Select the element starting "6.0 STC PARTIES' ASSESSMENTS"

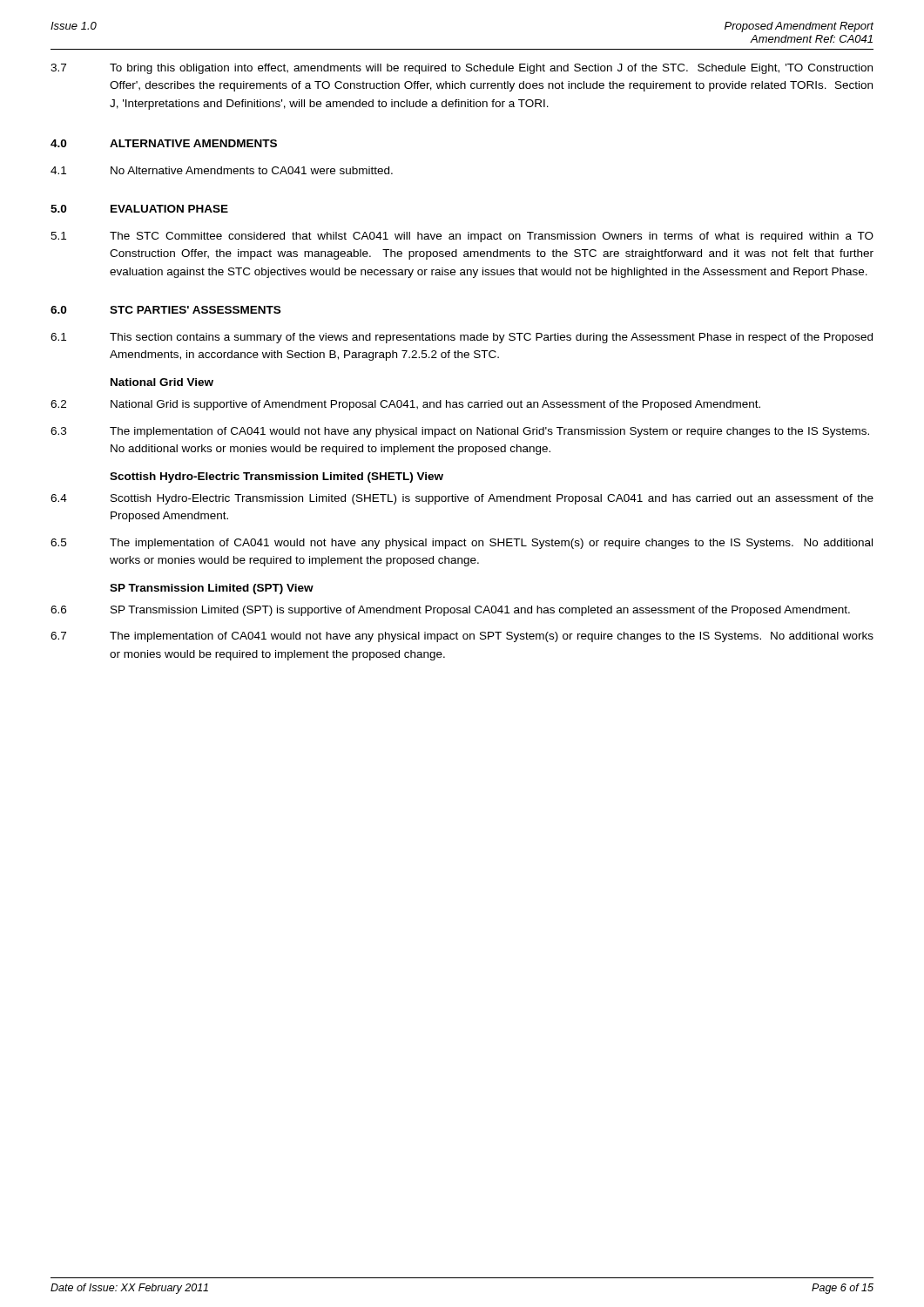click(x=166, y=309)
